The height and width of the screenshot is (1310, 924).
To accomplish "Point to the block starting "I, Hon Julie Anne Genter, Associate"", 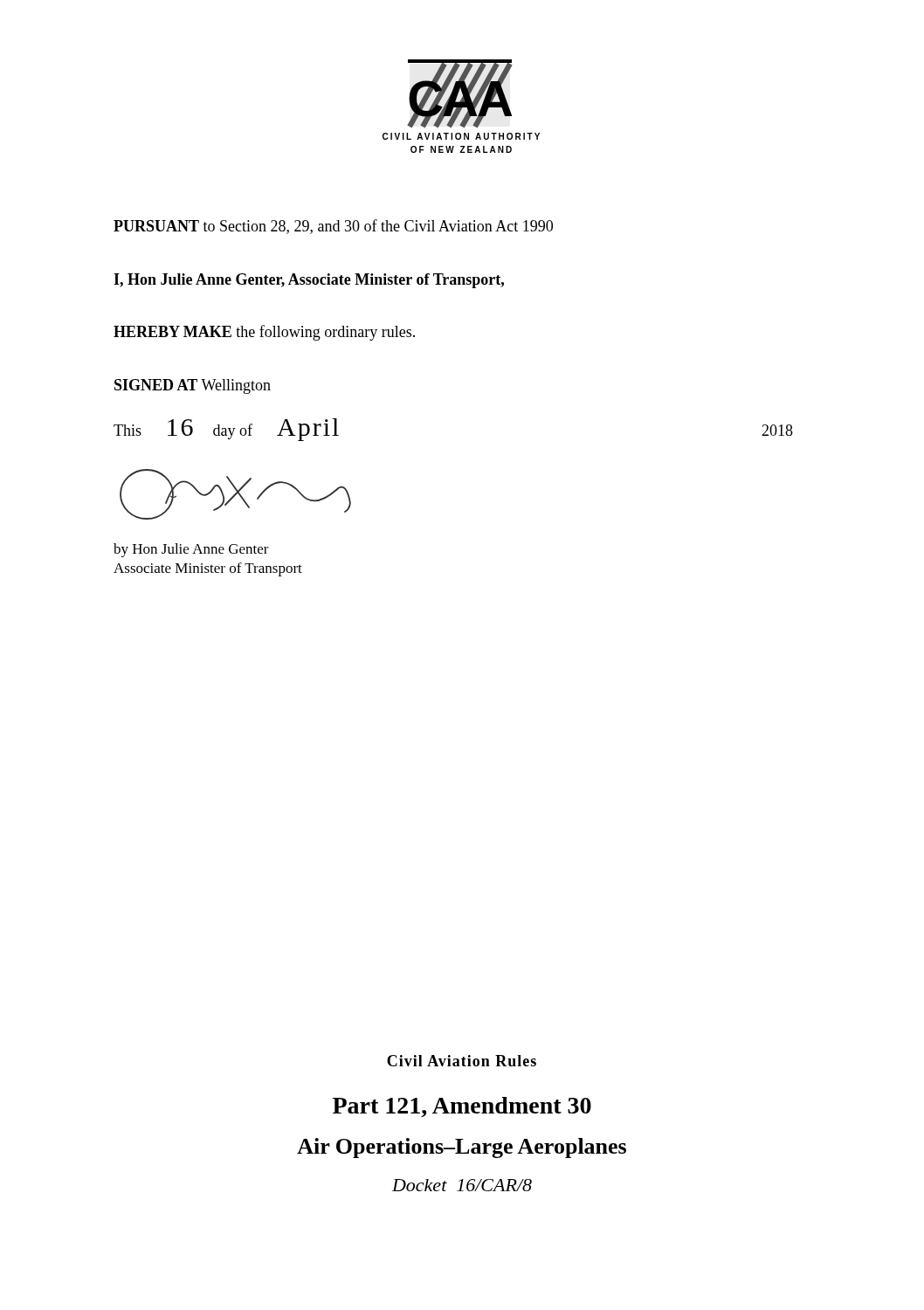I will tap(309, 279).
